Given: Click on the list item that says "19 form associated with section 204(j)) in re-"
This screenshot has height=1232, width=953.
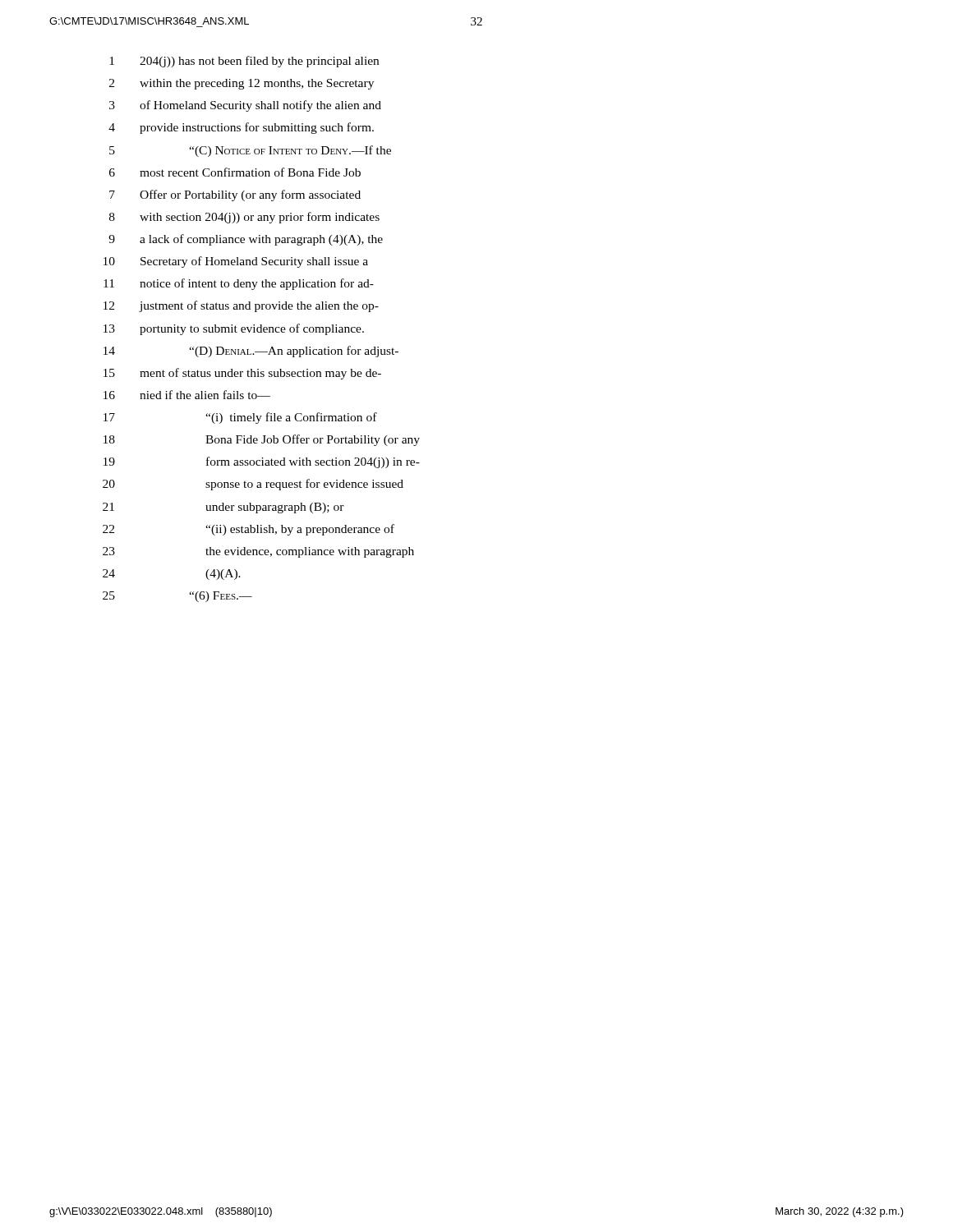Looking at the screenshot, I should (262, 462).
